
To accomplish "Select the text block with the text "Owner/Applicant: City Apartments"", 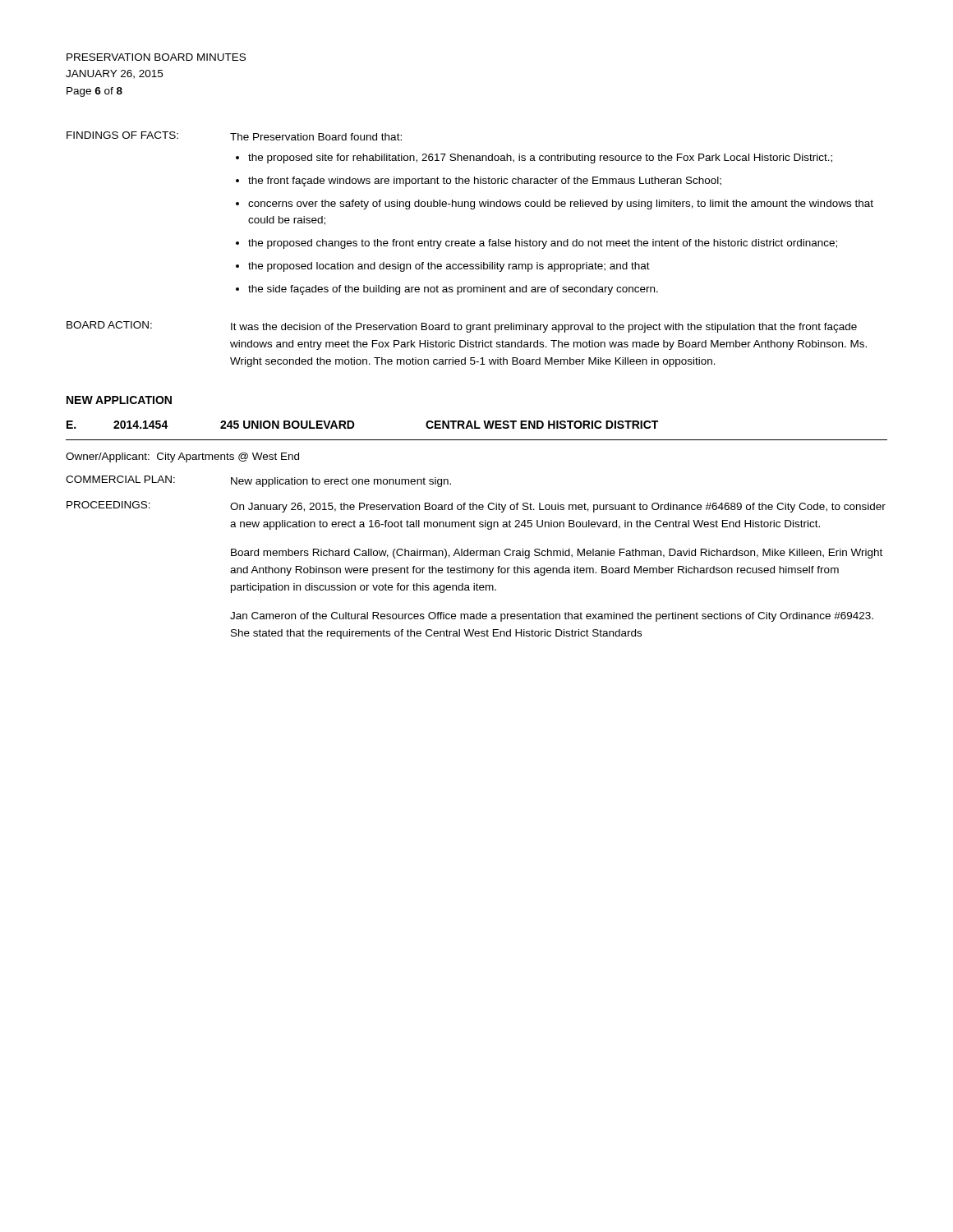I will tap(183, 456).
